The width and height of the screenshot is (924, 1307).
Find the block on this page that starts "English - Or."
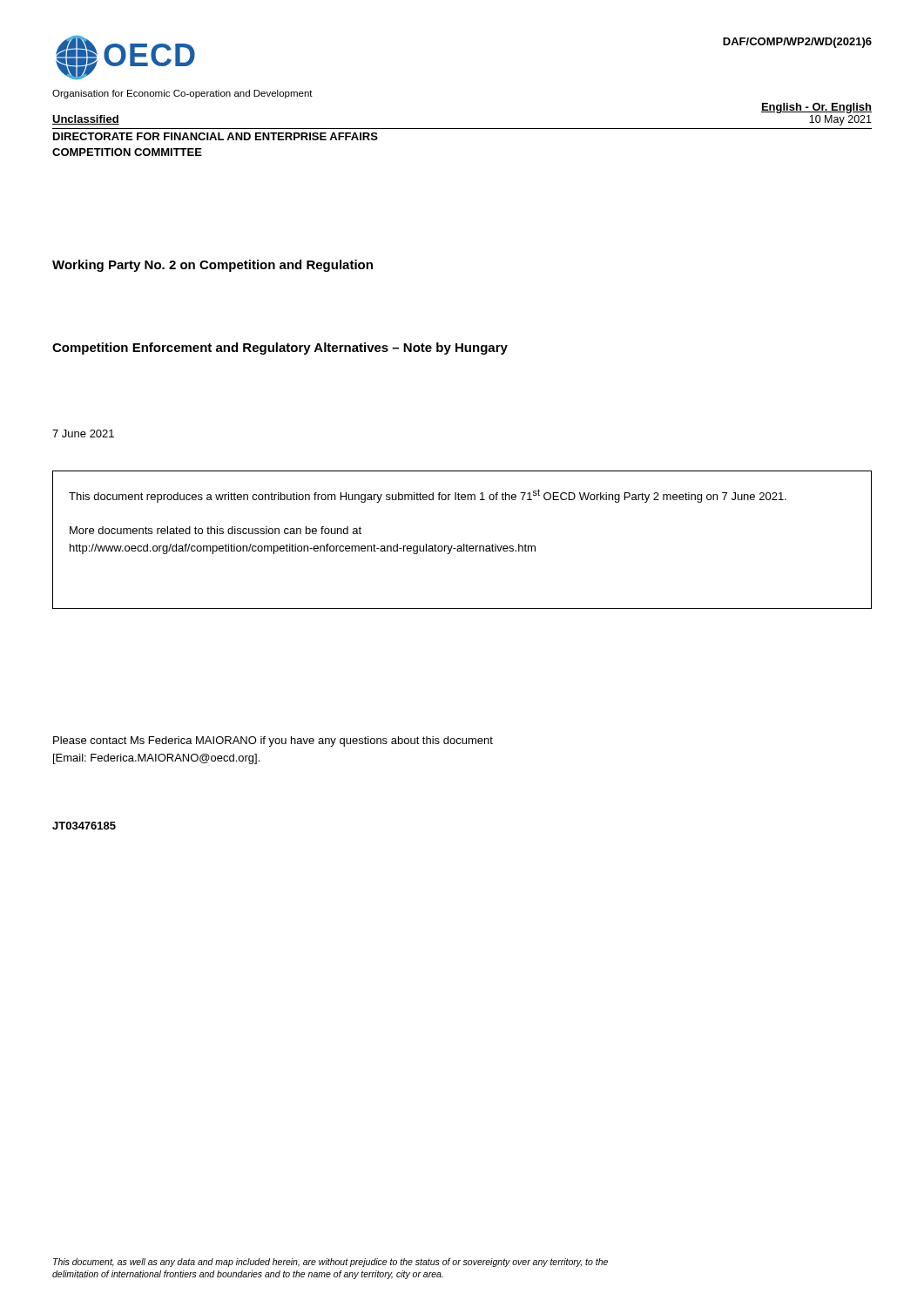[x=816, y=113]
